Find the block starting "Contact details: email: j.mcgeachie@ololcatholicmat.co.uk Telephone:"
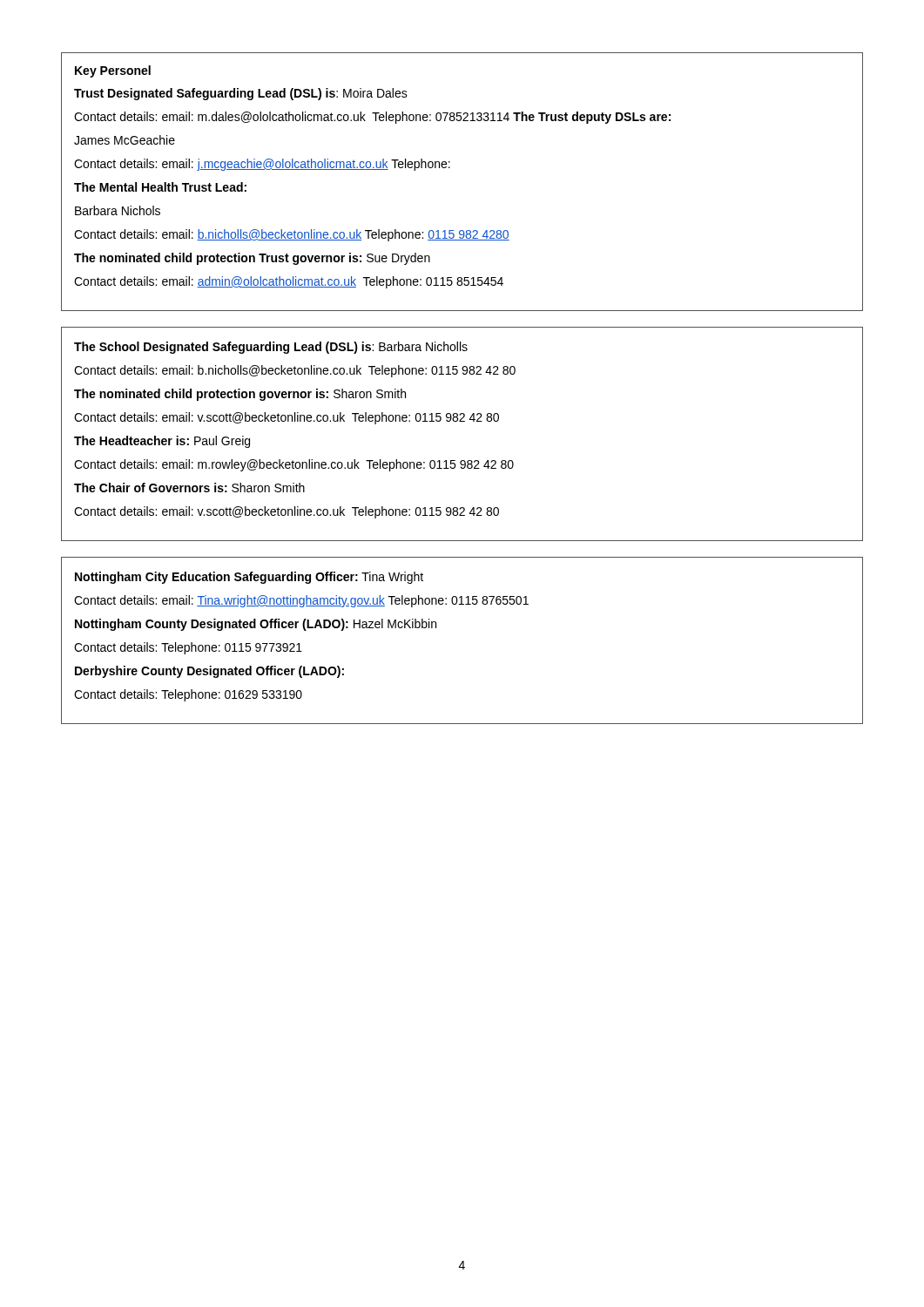924x1307 pixels. (x=262, y=165)
